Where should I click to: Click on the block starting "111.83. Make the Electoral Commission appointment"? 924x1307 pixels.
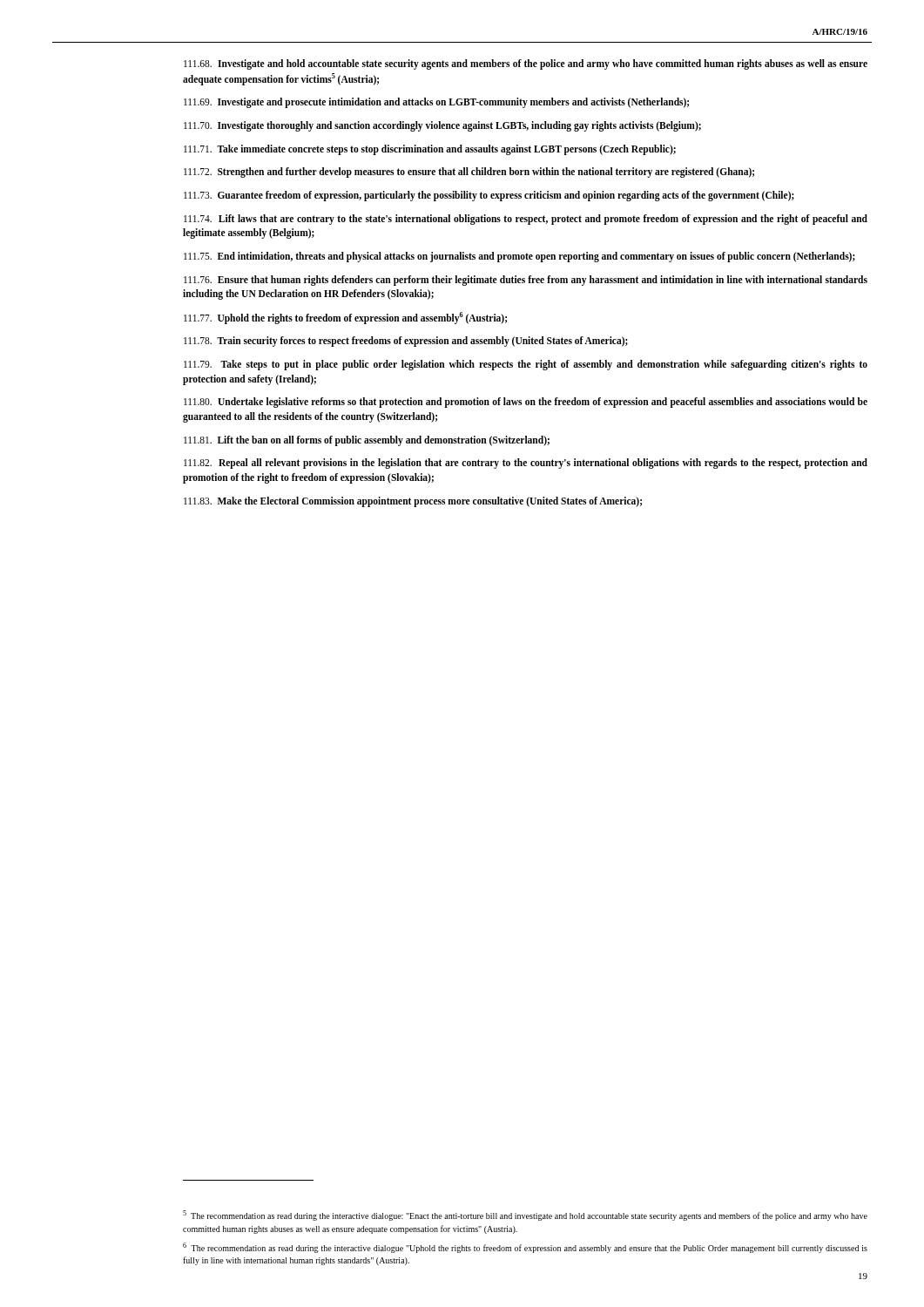coord(413,501)
